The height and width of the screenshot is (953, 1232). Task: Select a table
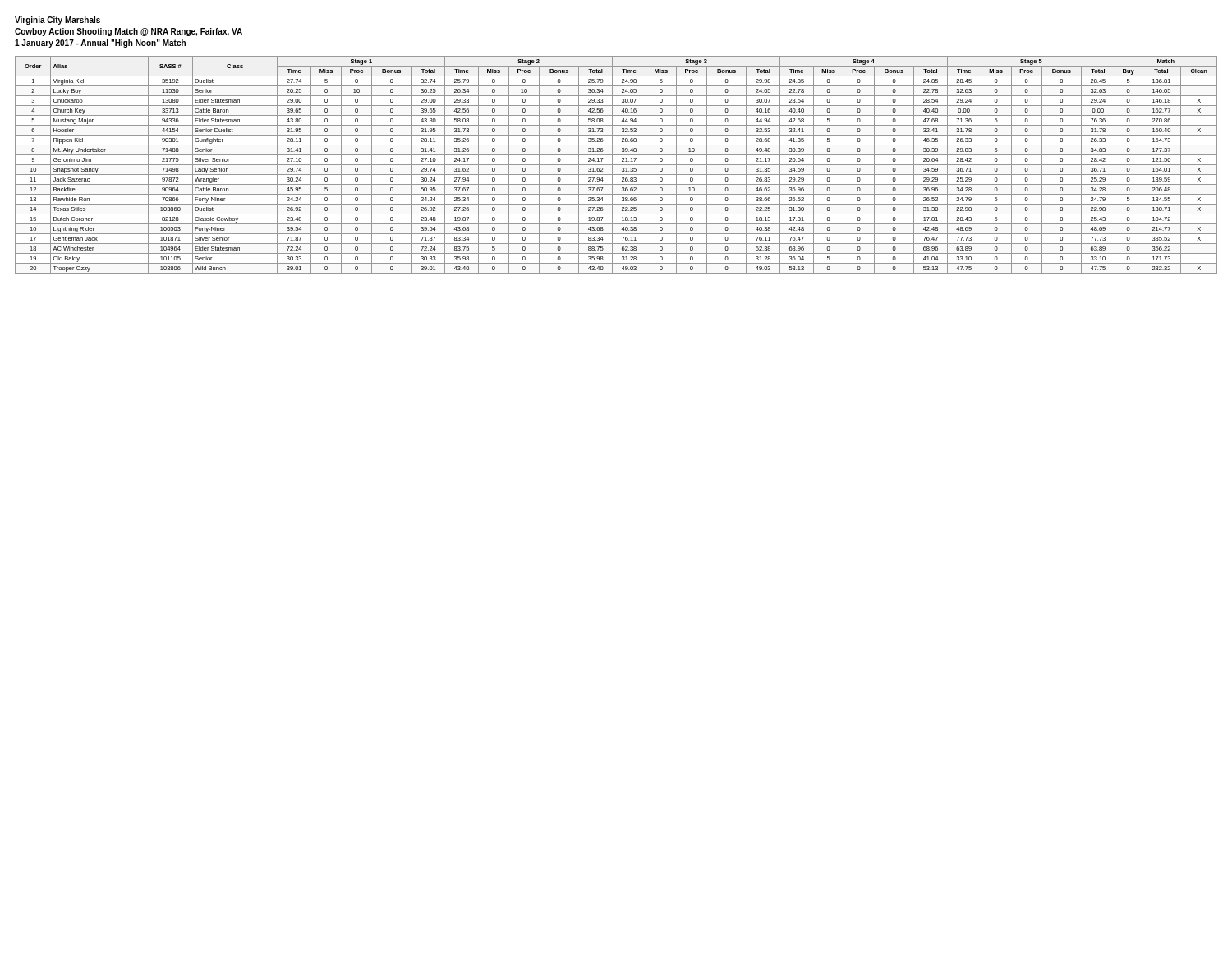pyautogui.click(x=616, y=165)
